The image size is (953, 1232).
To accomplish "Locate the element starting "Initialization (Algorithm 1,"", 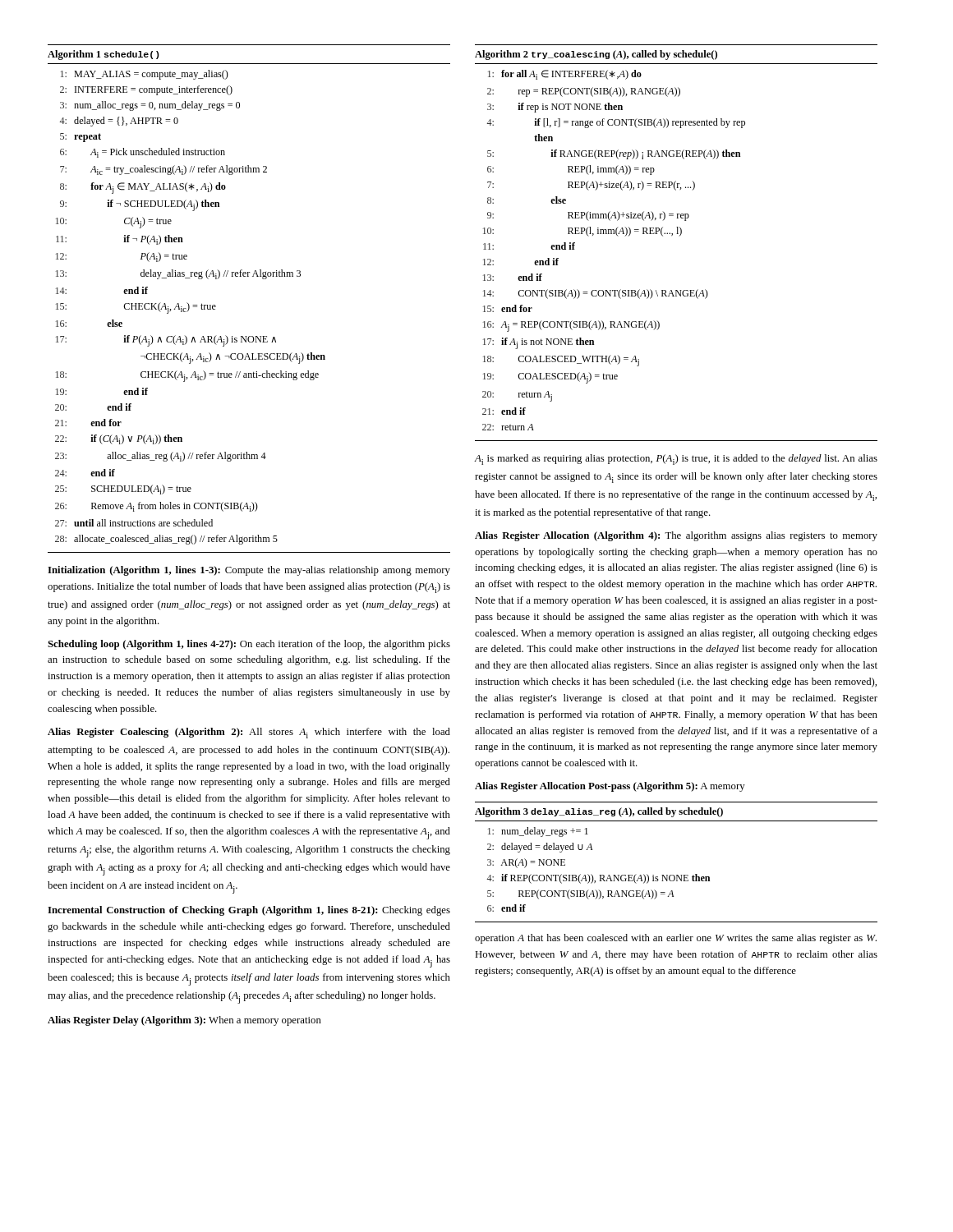I will [249, 596].
